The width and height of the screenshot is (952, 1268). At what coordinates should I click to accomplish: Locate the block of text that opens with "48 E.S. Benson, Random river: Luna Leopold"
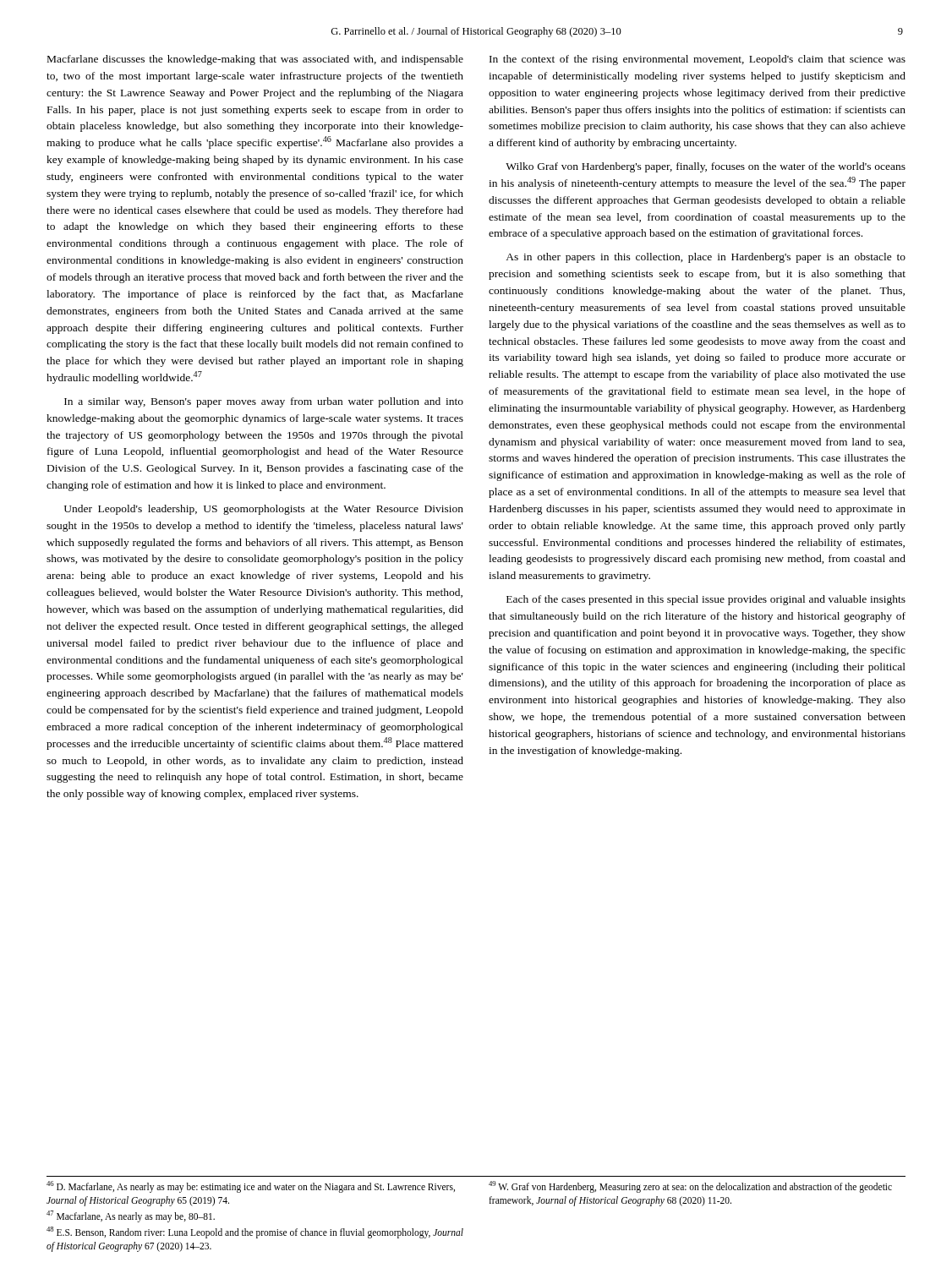(x=255, y=1238)
